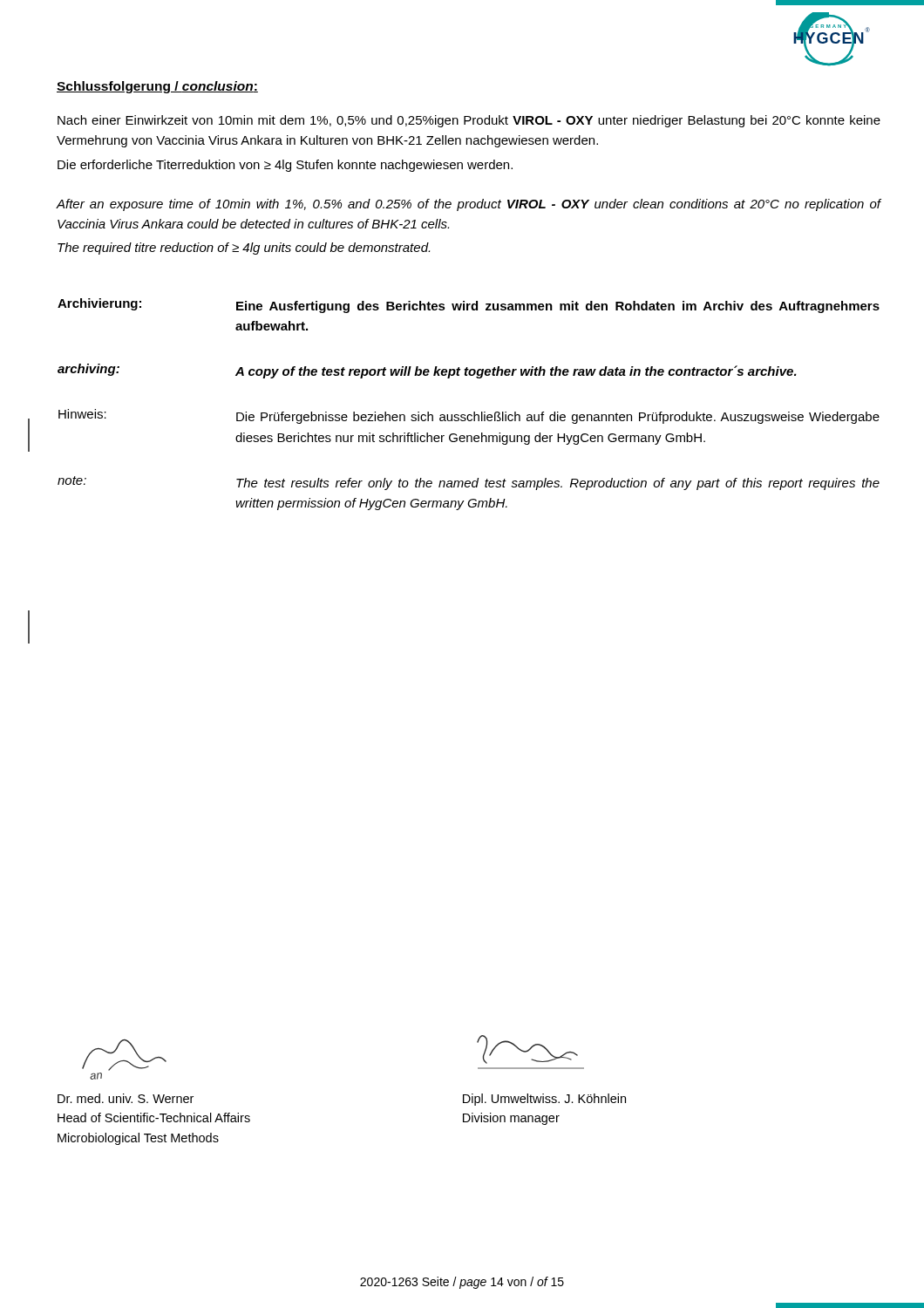Viewport: 924px width, 1308px height.
Task: Point to the block beginning "Dipl. Umweltwiss. J. Köhnlein Division"
Action: [x=544, y=1109]
